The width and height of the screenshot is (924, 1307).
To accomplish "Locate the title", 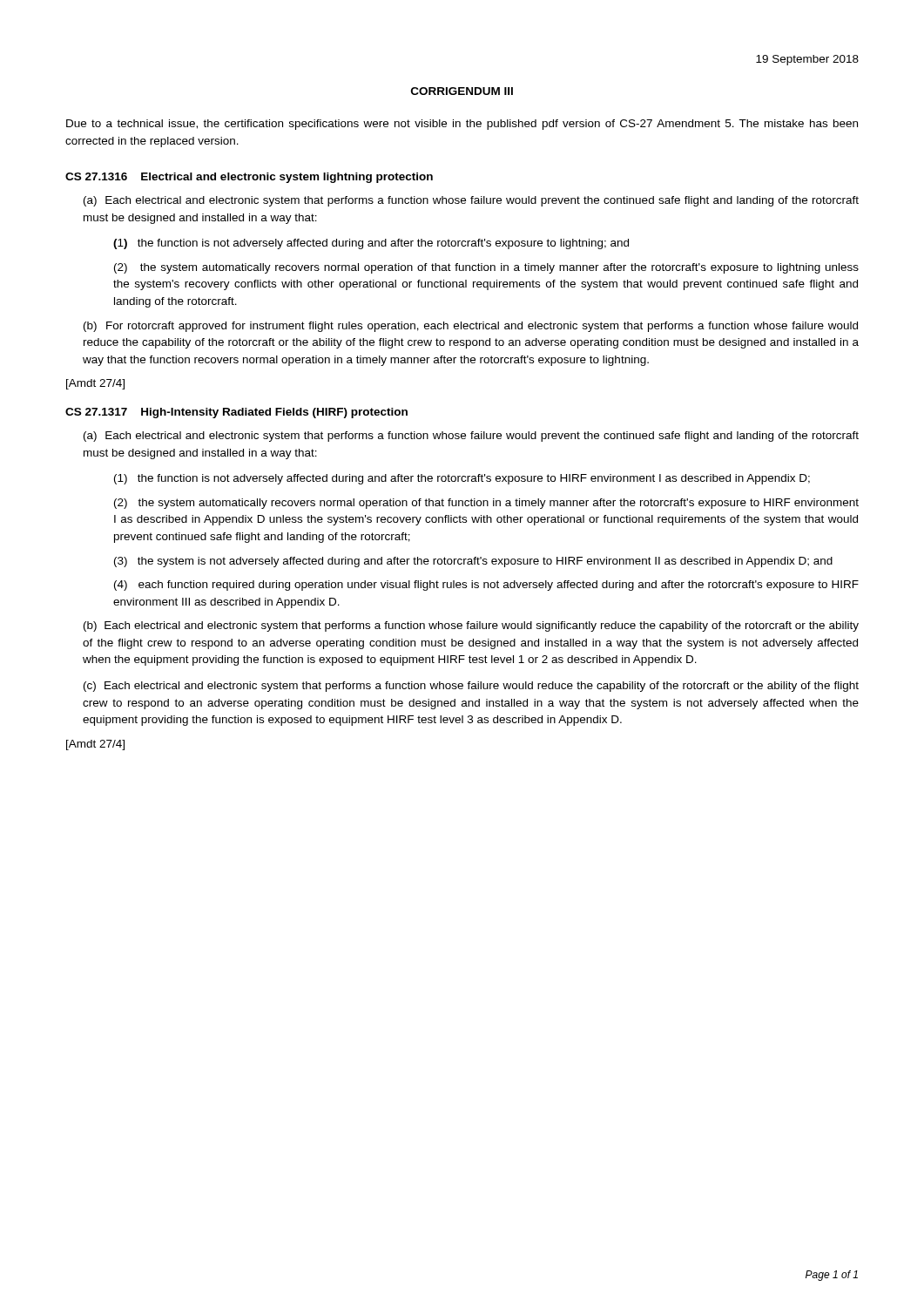I will [462, 91].
